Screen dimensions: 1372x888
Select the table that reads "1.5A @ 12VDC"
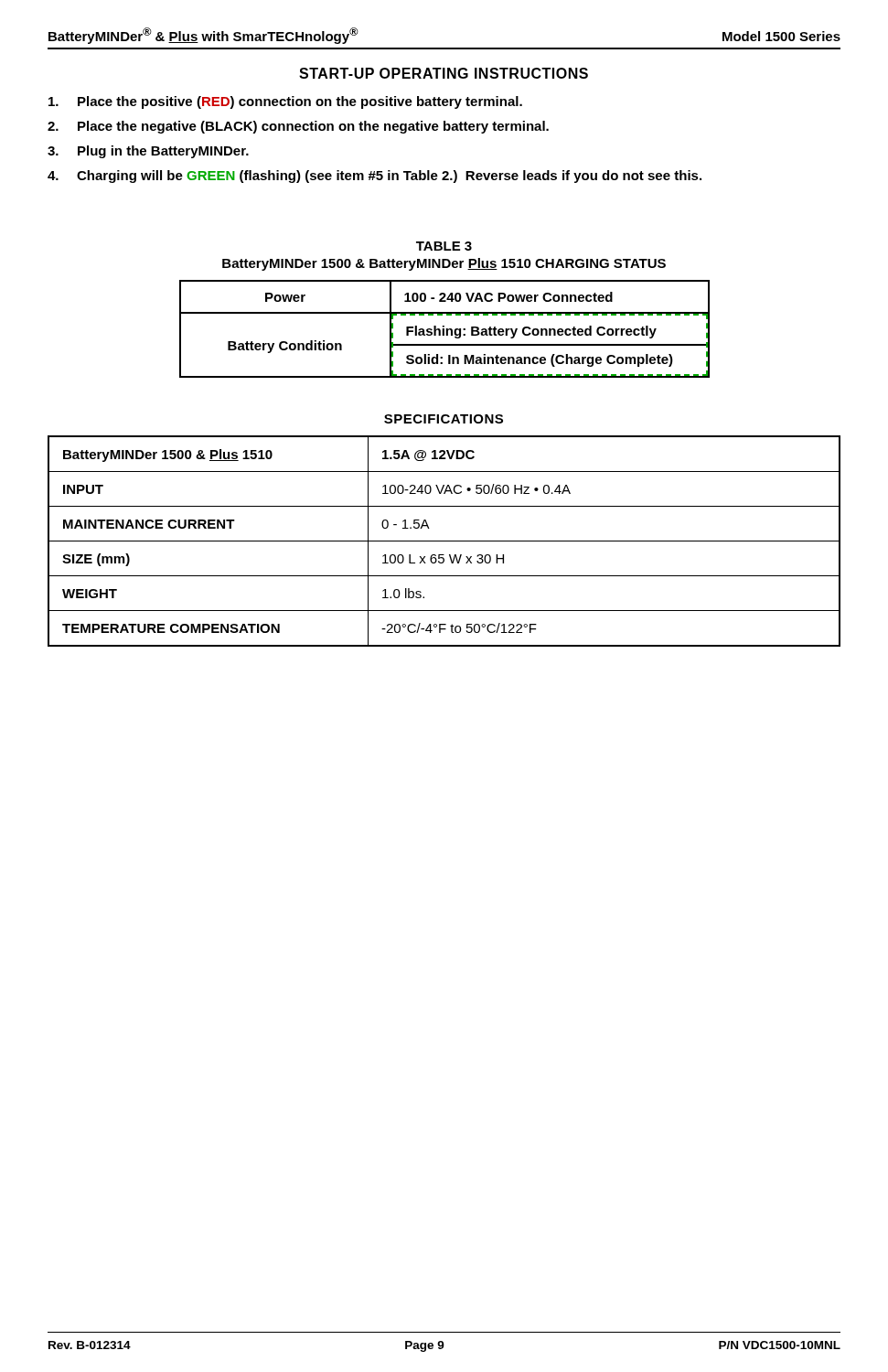(x=444, y=541)
